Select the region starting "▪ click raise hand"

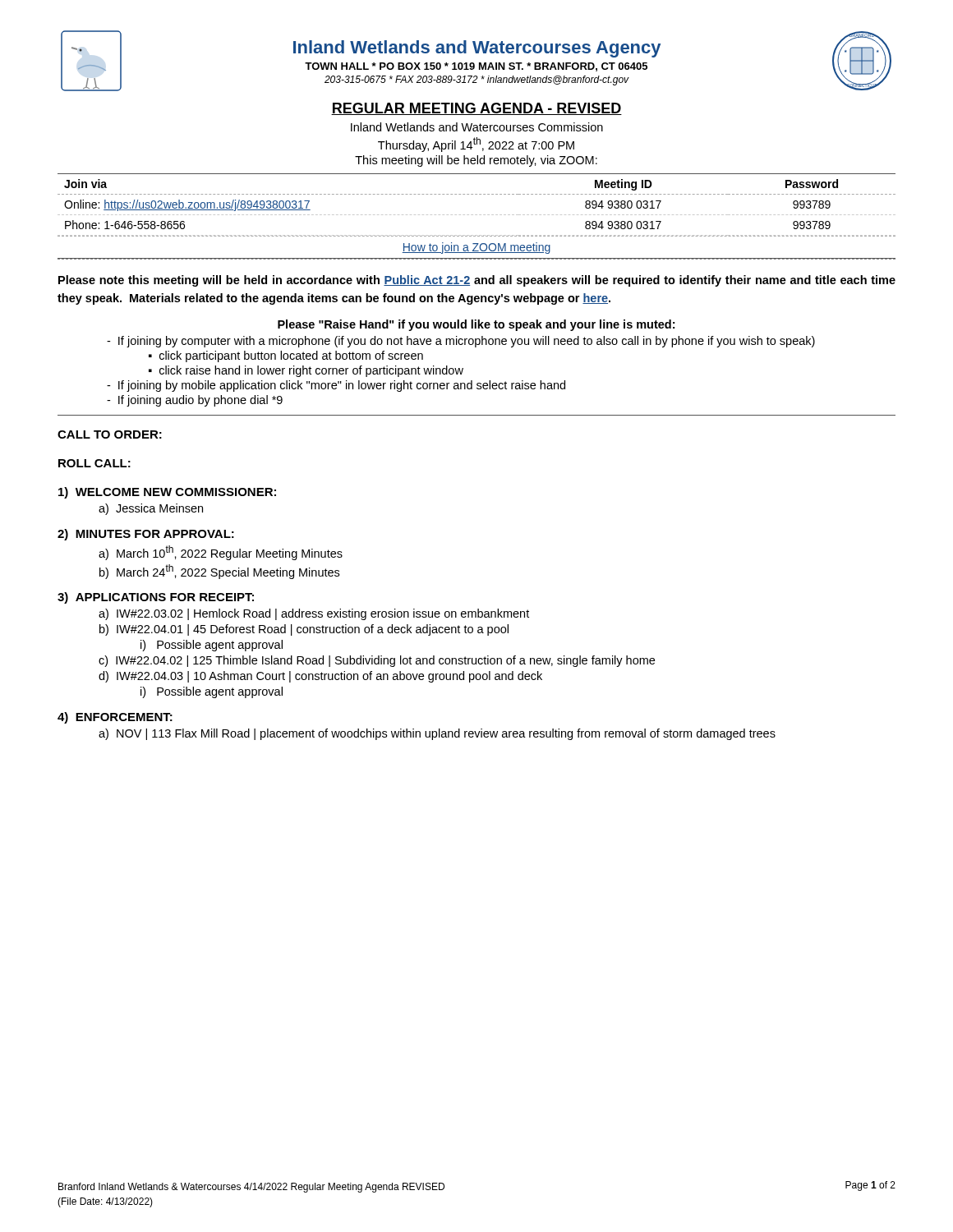click(x=306, y=370)
